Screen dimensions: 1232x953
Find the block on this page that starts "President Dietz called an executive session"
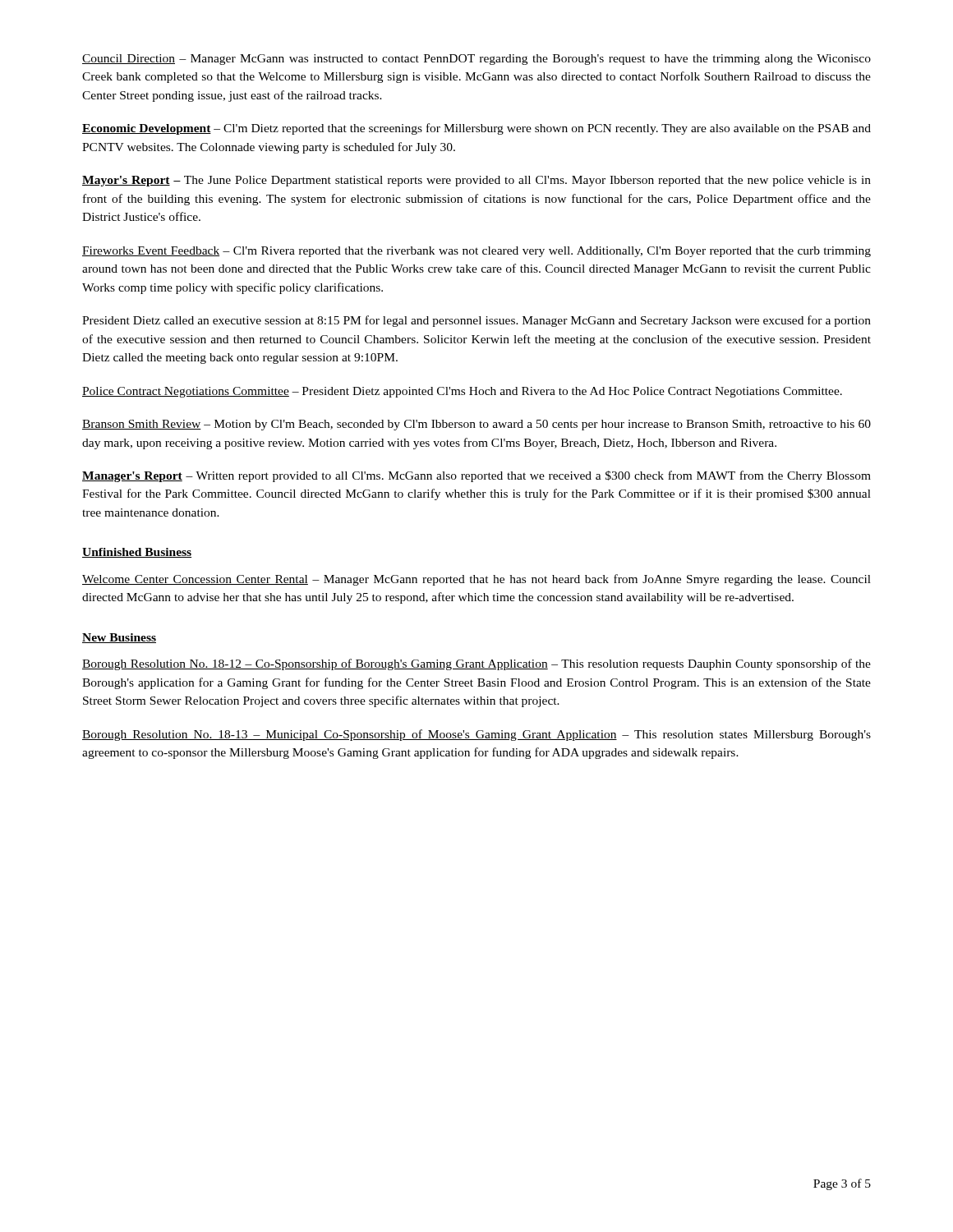[x=476, y=338]
